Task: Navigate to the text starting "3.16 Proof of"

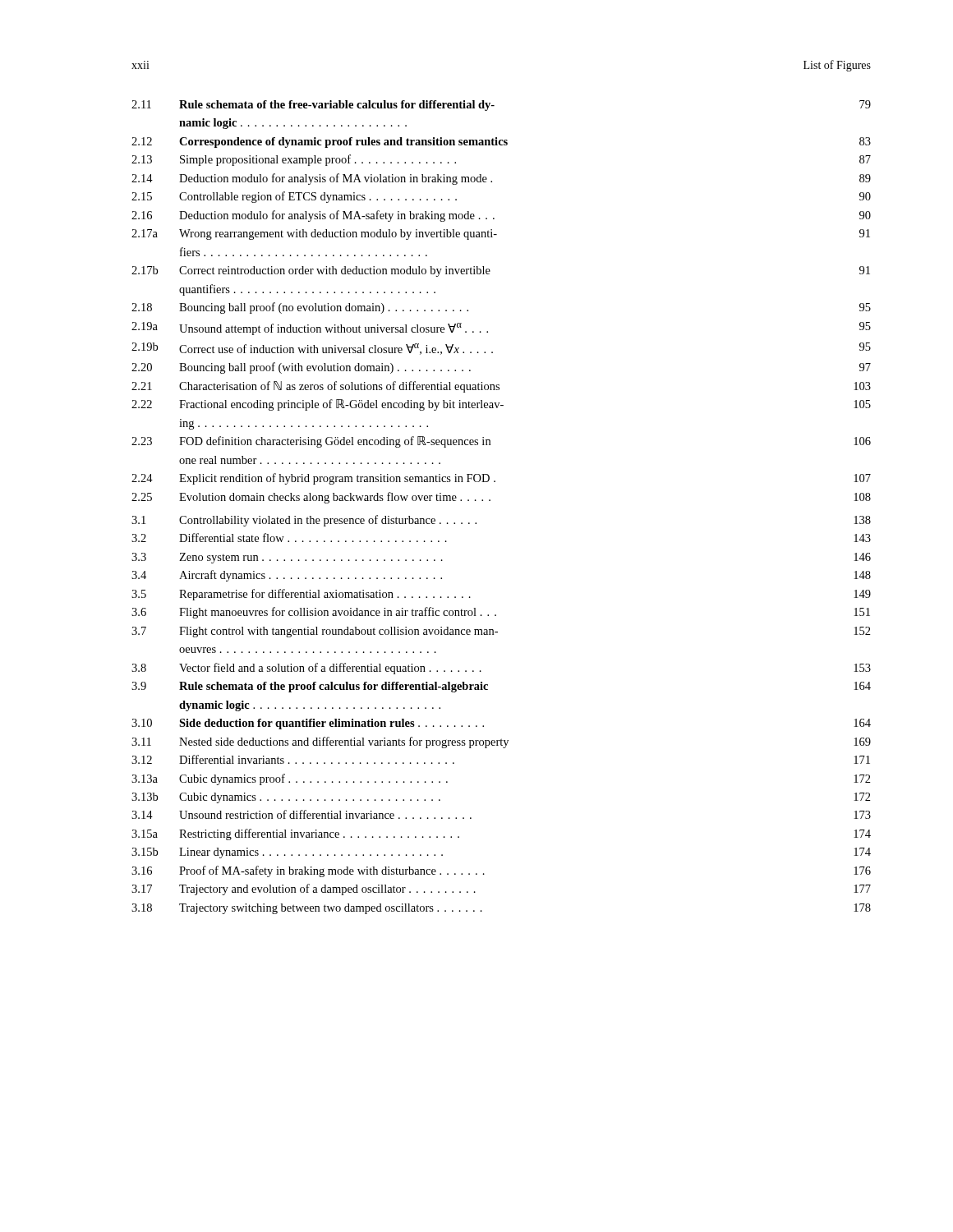Action: [308, 872]
